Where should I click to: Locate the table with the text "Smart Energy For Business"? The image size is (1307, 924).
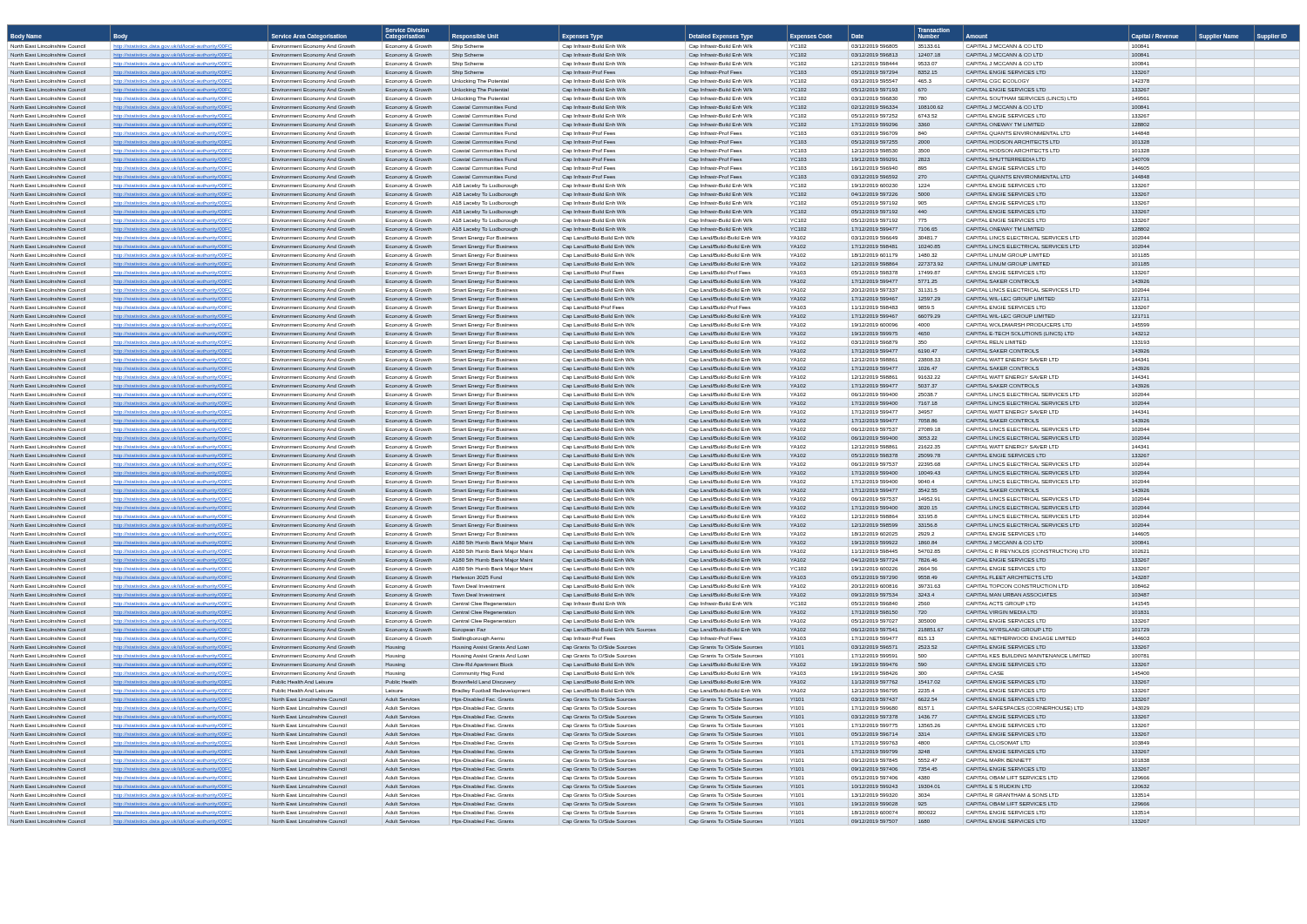pos(654,425)
